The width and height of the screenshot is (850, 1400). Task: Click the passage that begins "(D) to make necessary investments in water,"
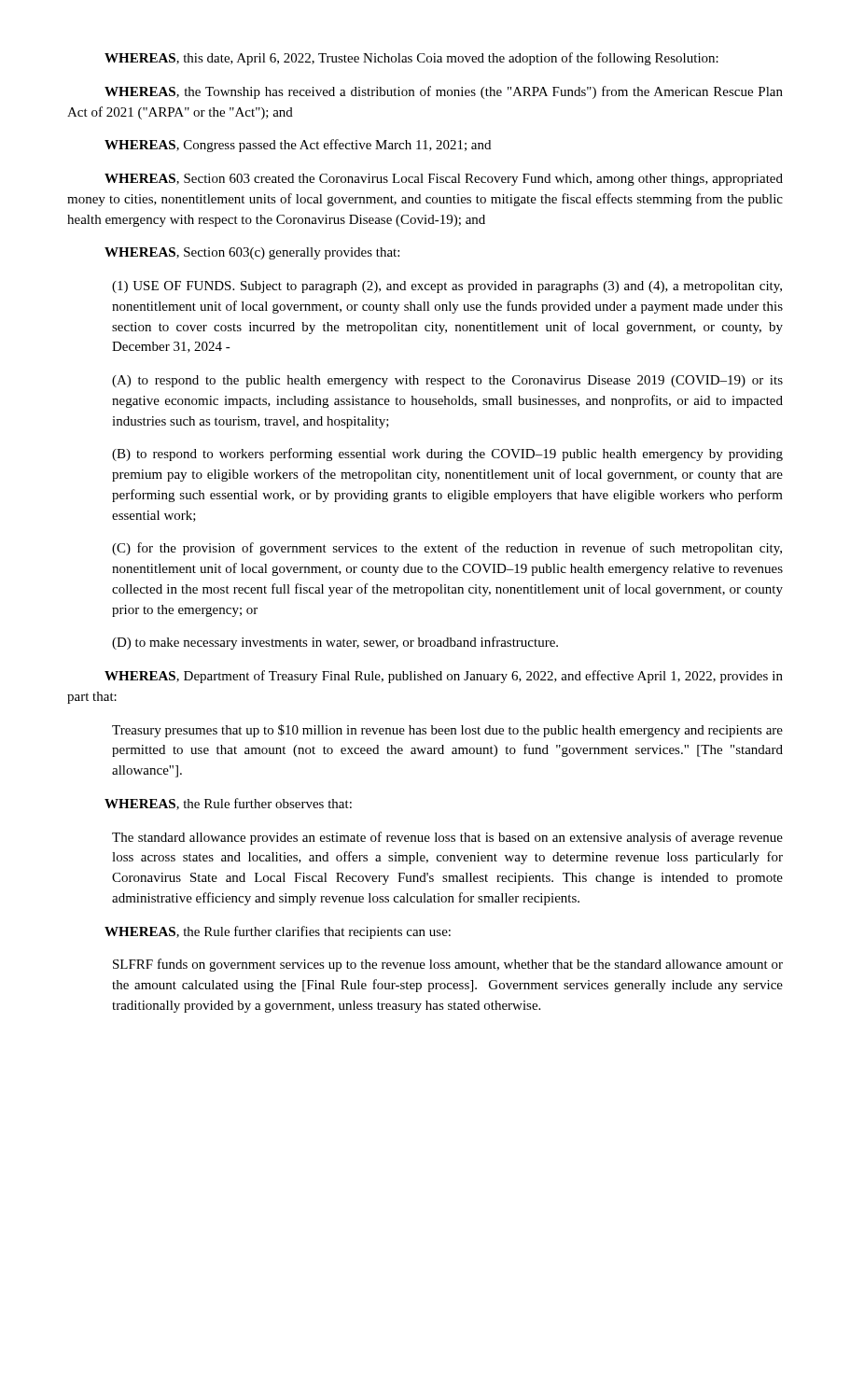(x=335, y=642)
